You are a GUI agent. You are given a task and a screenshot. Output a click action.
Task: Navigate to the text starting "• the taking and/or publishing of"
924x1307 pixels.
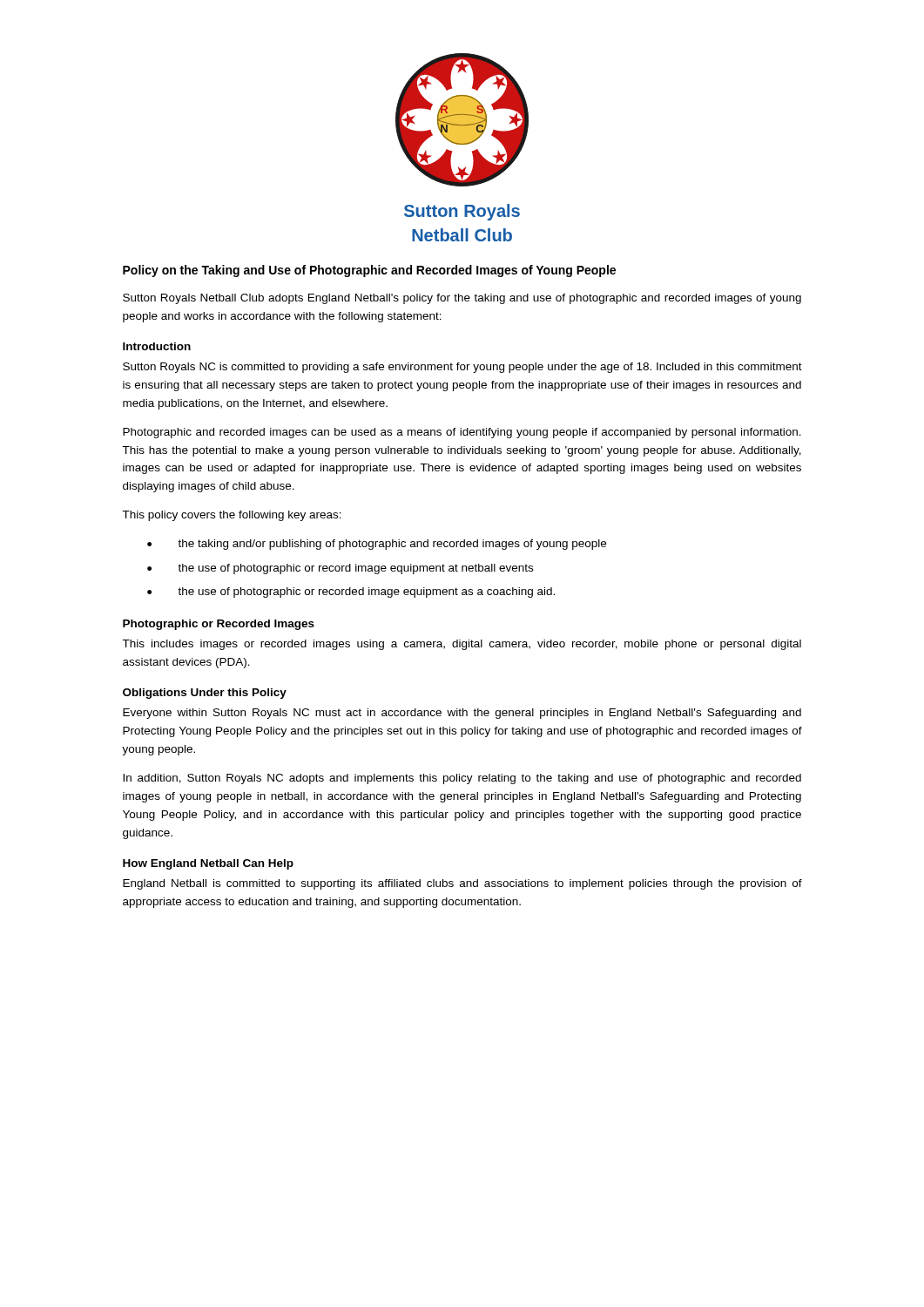click(x=389, y=545)
